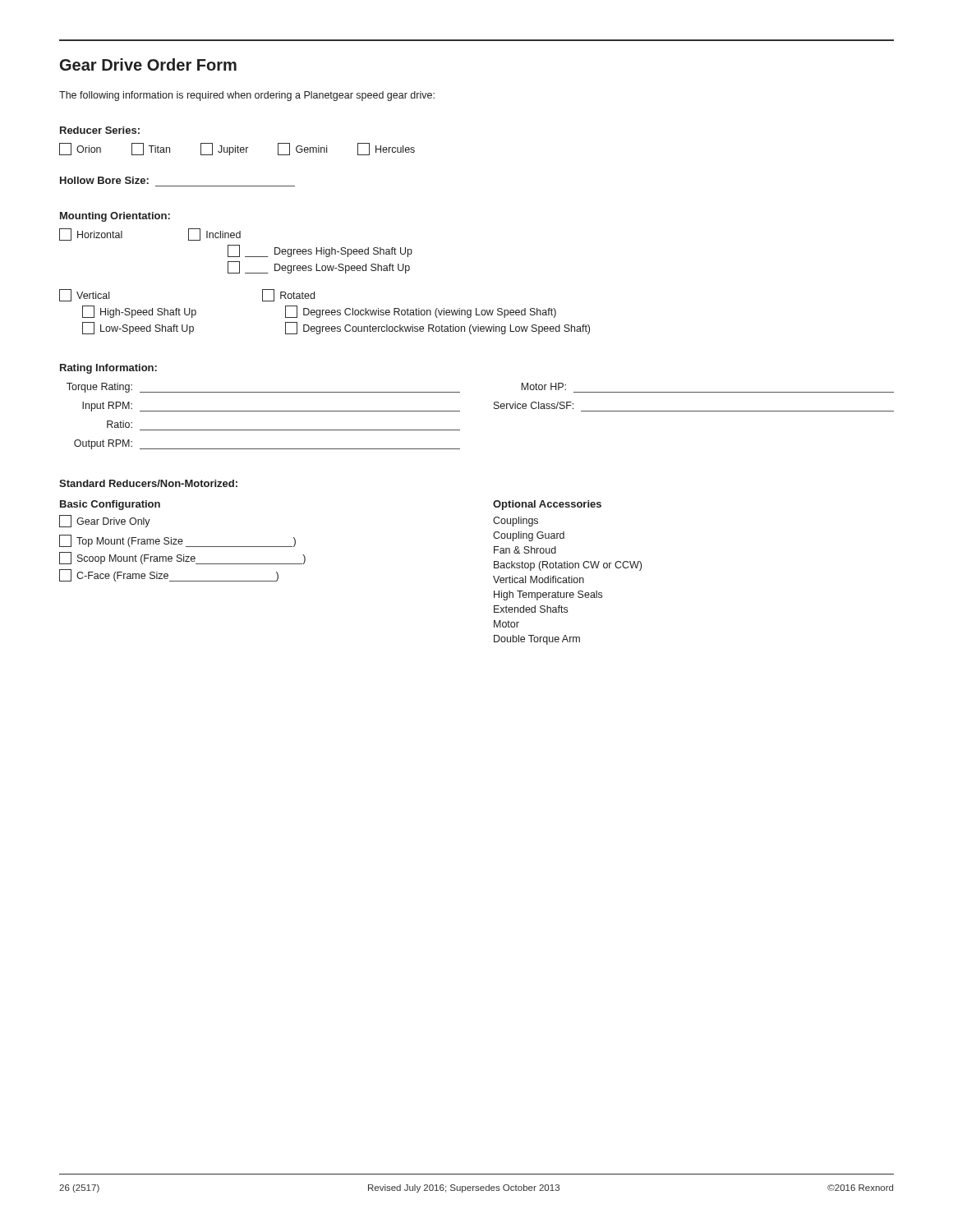Click where it says "Coupling Guard"
This screenshot has width=953, height=1232.
(x=529, y=535)
